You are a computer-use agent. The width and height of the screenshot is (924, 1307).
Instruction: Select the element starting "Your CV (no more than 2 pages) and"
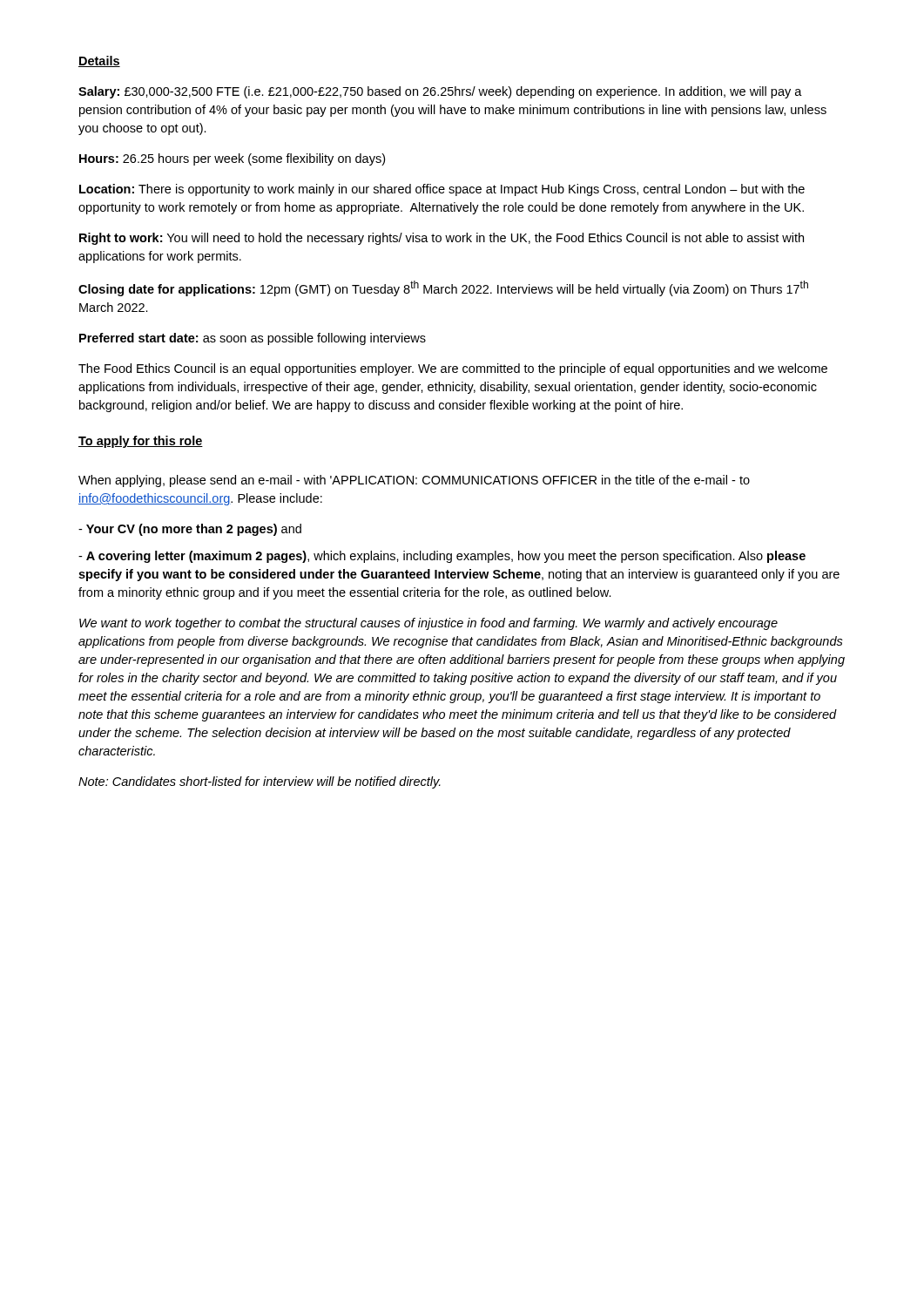click(x=190, y=529)
